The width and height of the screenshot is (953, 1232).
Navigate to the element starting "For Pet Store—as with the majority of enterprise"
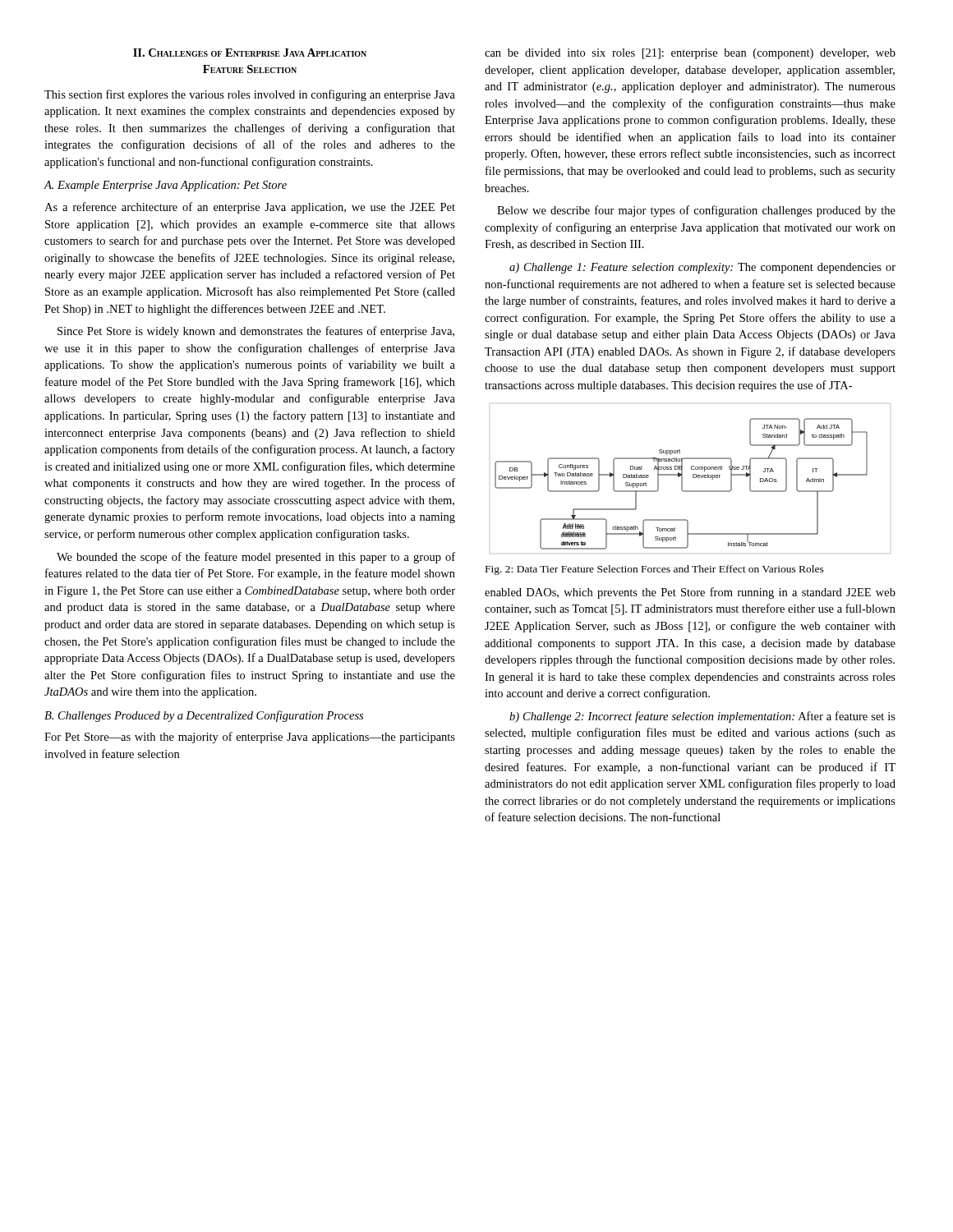[x=250, y=746]
